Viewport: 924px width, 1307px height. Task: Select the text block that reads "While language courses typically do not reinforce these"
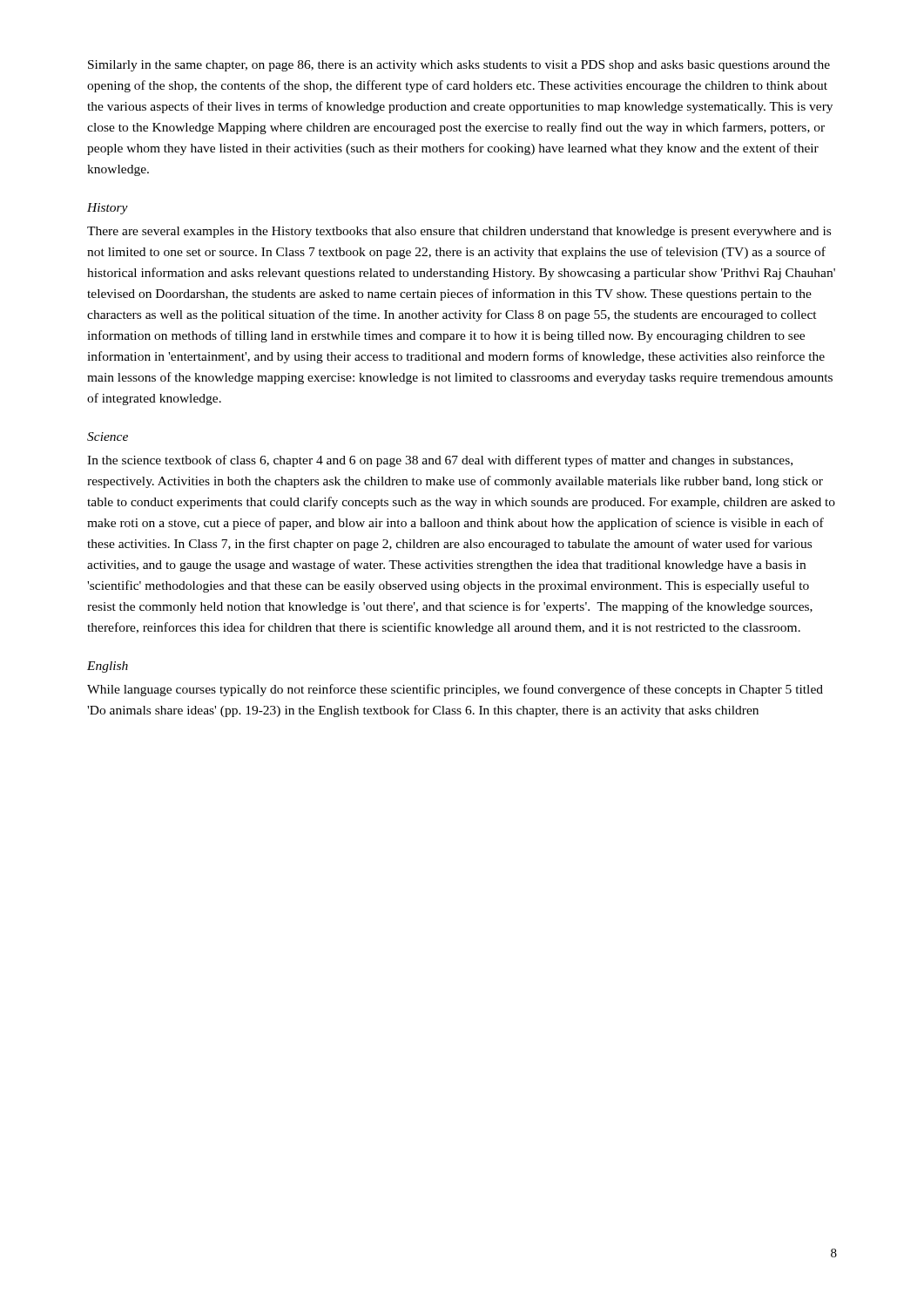coord(462,700)
